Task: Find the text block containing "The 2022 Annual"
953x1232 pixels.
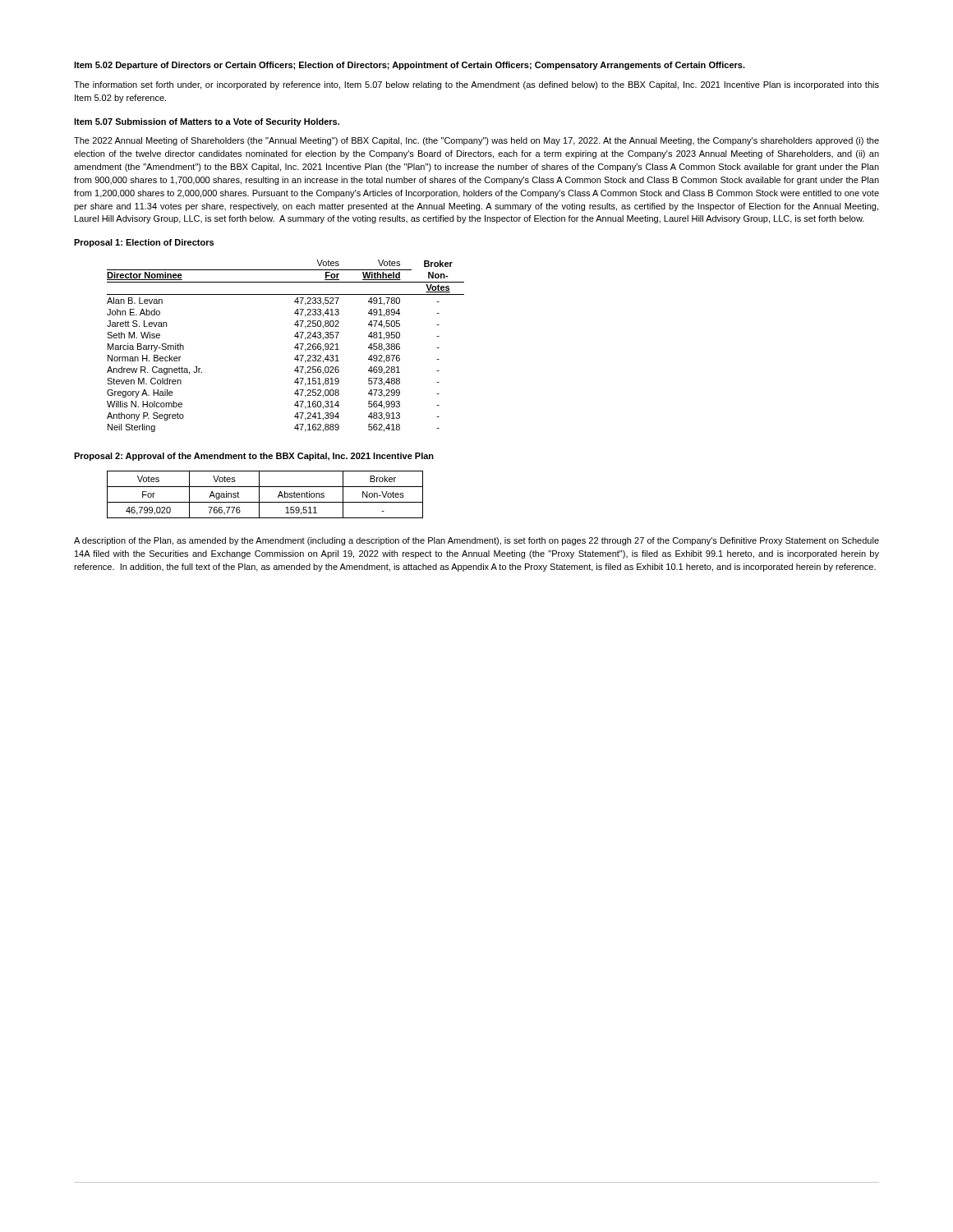Action: (x=476, y=180)
